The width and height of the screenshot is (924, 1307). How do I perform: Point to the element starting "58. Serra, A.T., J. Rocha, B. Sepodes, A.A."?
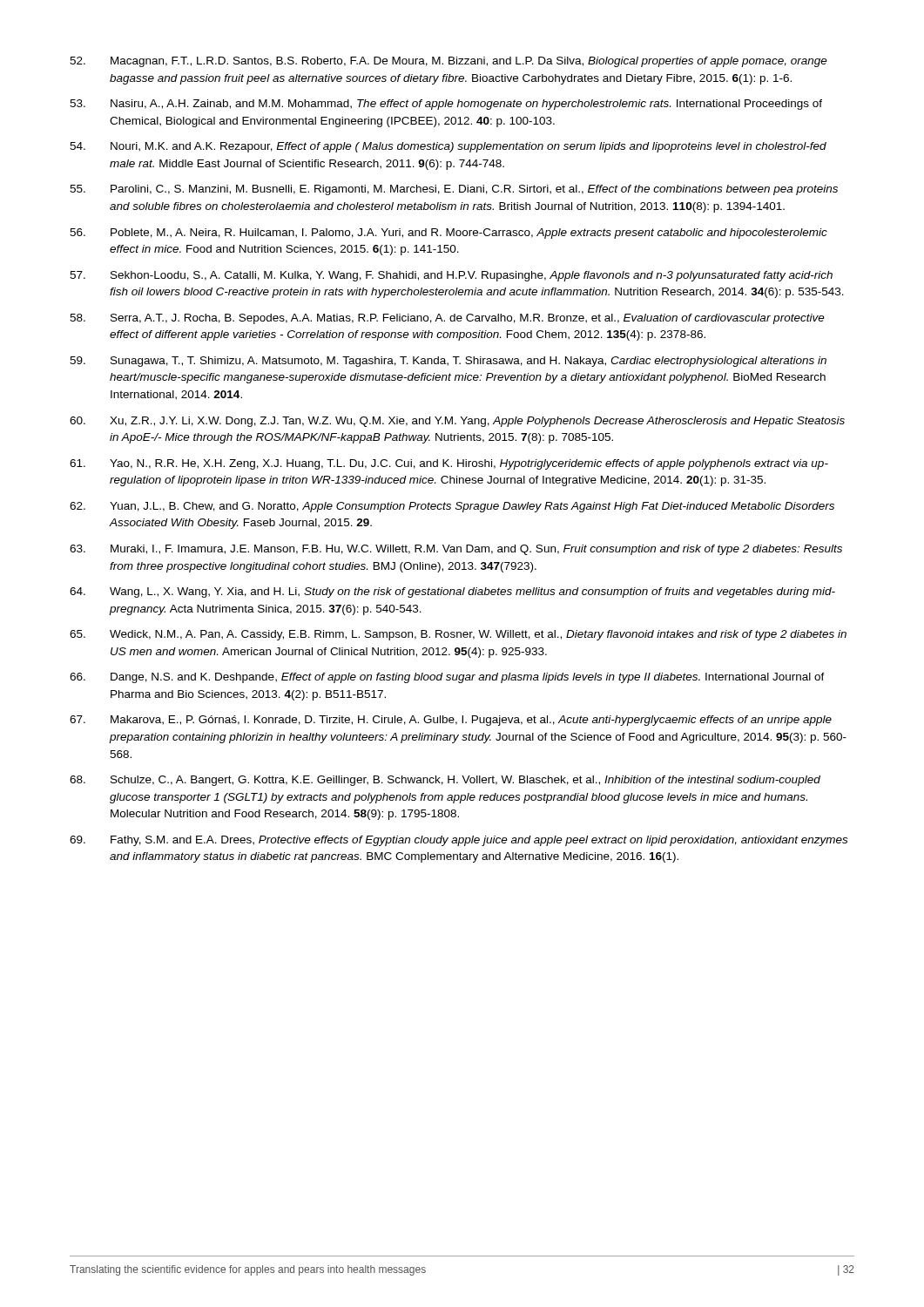point(462,326)
